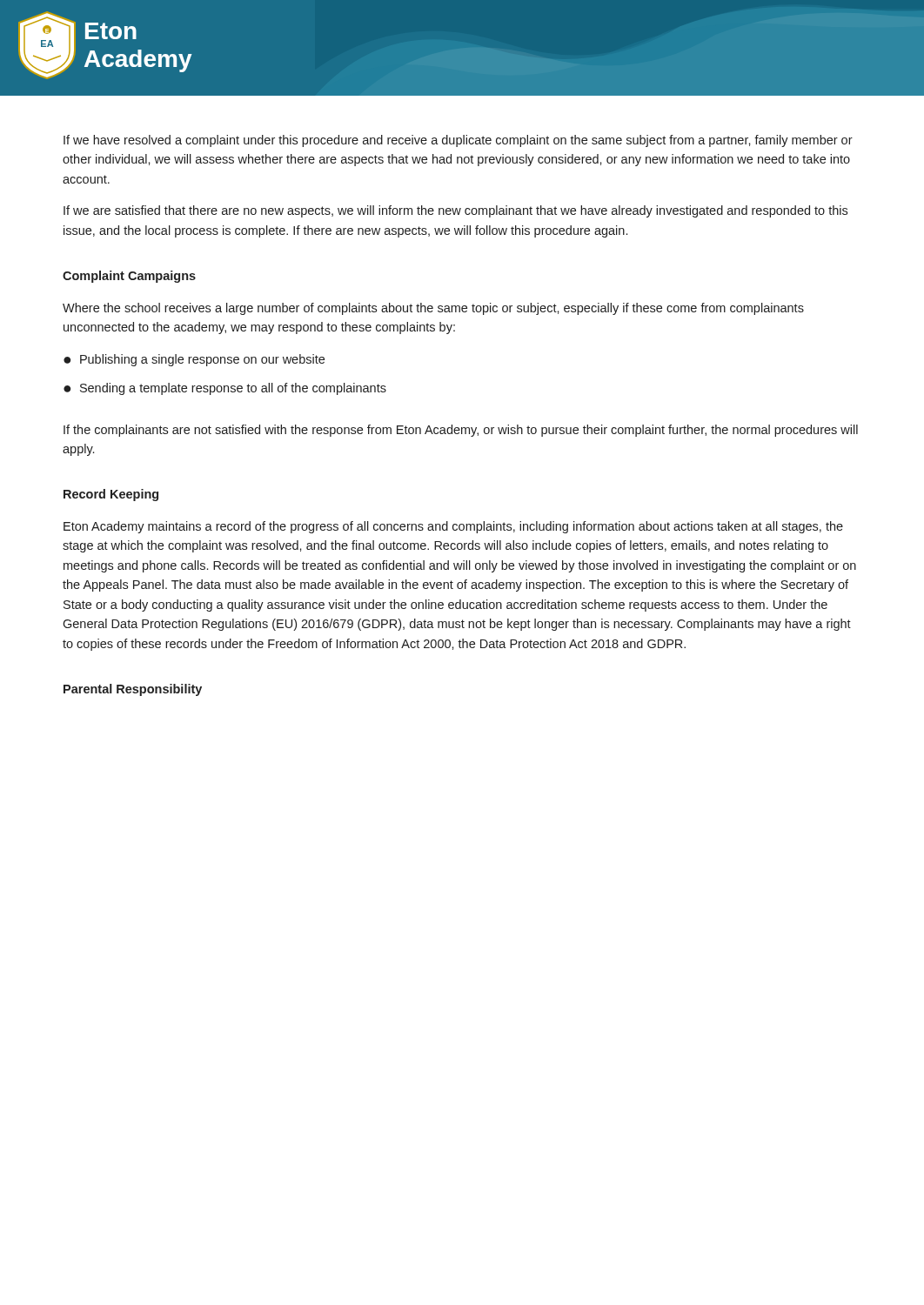Navigate to the passage starting "Record Keeping"
The height and width of the screenshot is (1305, 924).
click(111, 495)
